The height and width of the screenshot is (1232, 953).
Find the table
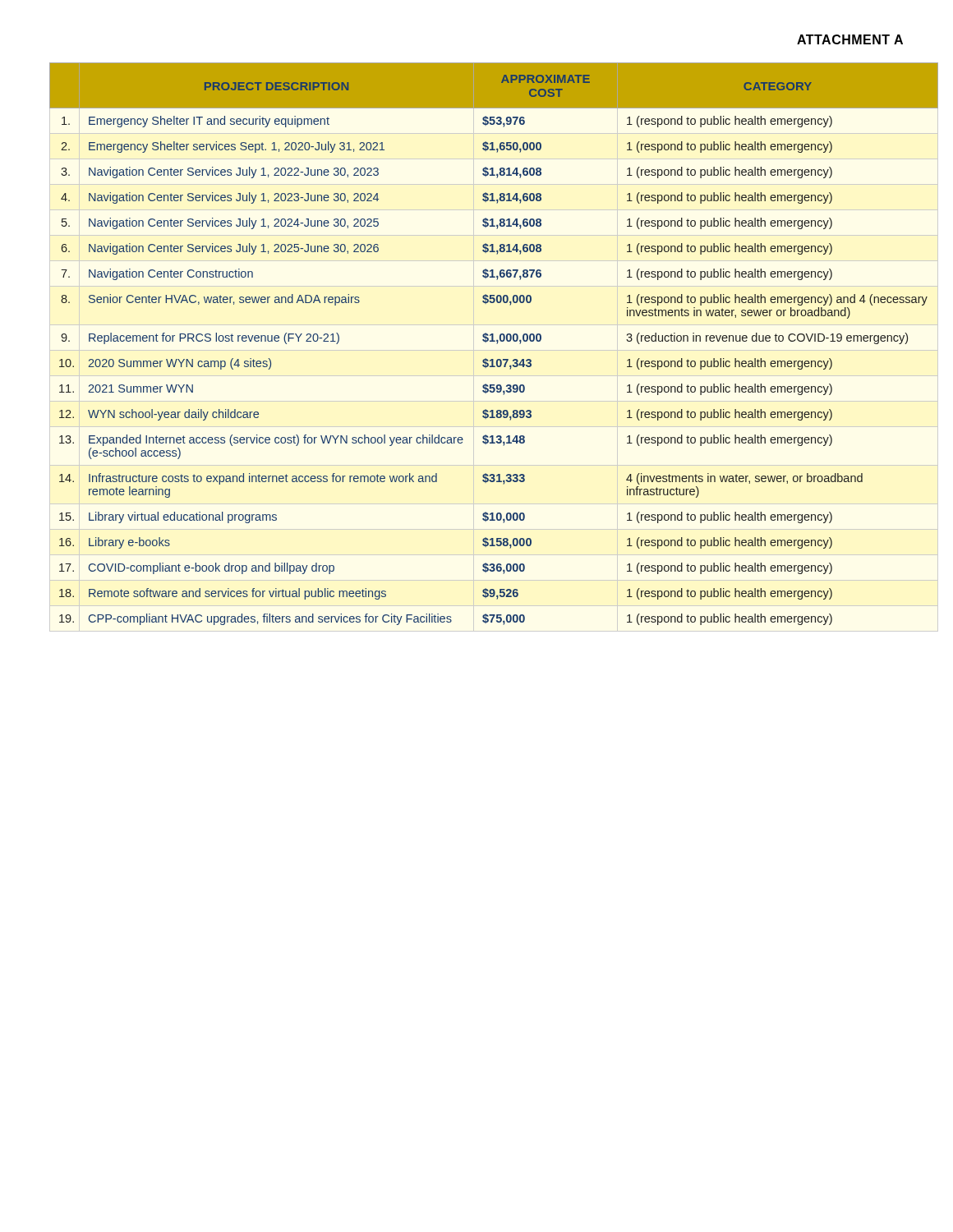[476, 347]
